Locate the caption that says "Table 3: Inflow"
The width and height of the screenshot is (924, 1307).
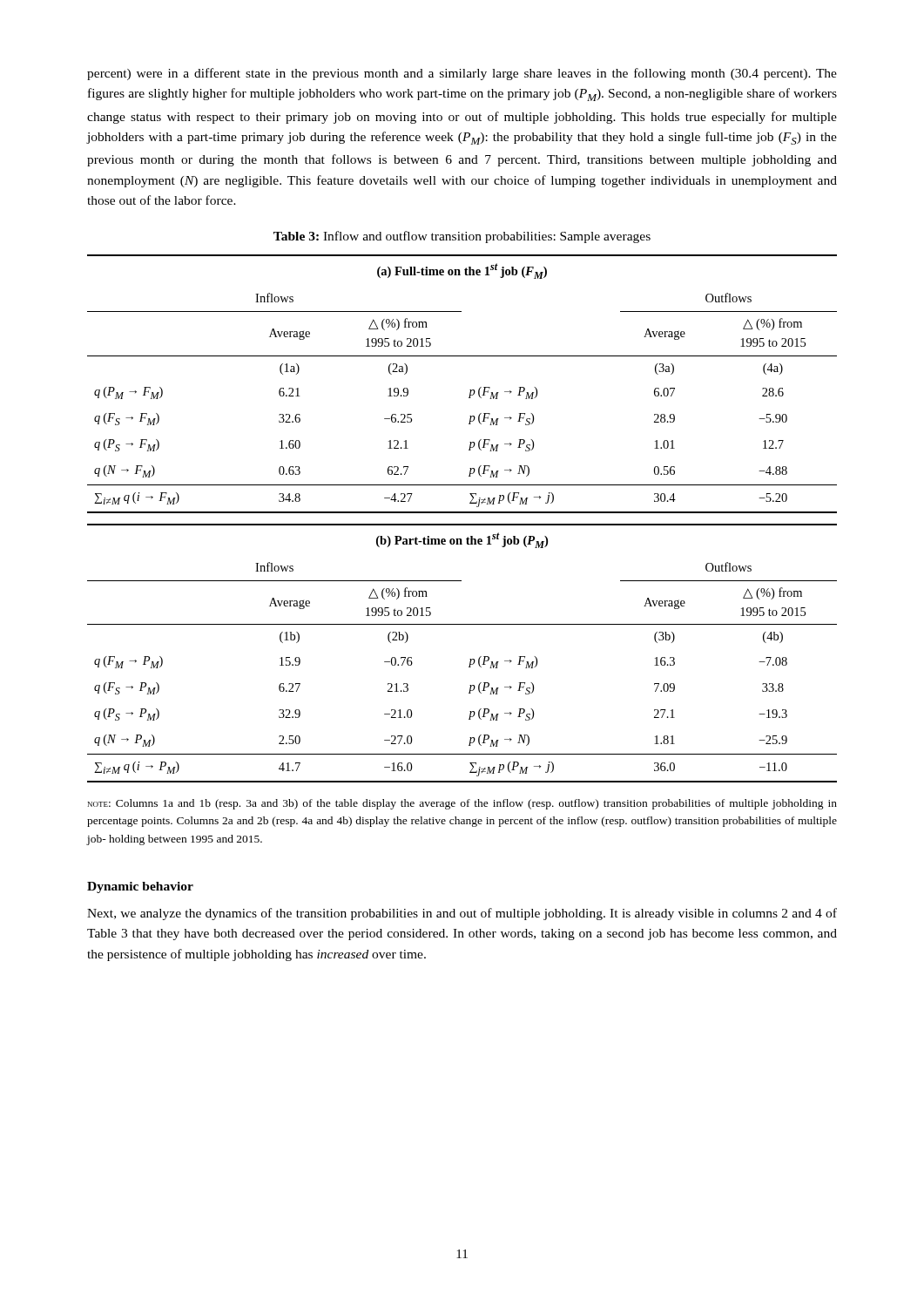point(462,236)
